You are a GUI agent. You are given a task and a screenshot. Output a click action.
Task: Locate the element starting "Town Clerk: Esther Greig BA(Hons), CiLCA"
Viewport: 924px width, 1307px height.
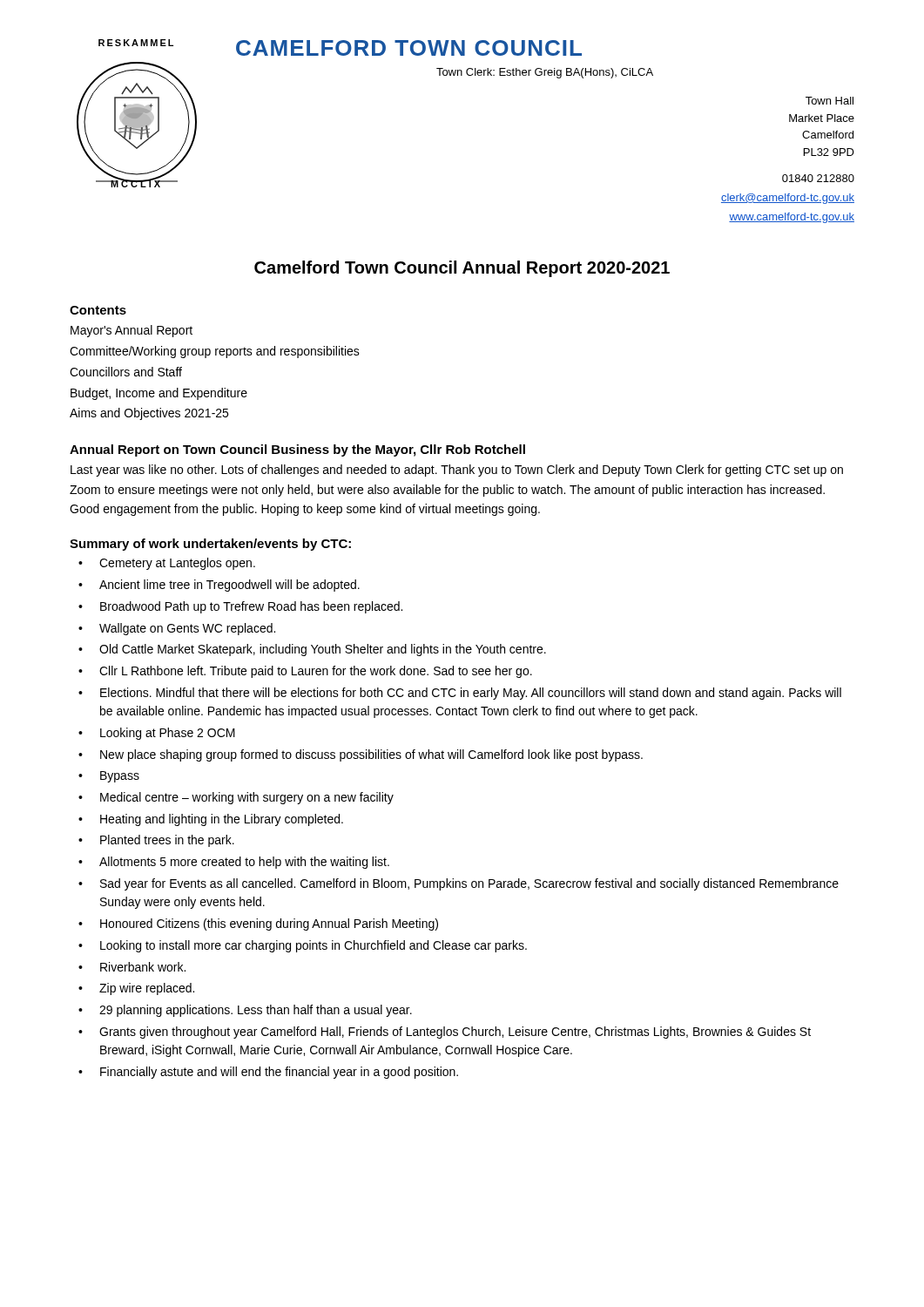[545, 72]
